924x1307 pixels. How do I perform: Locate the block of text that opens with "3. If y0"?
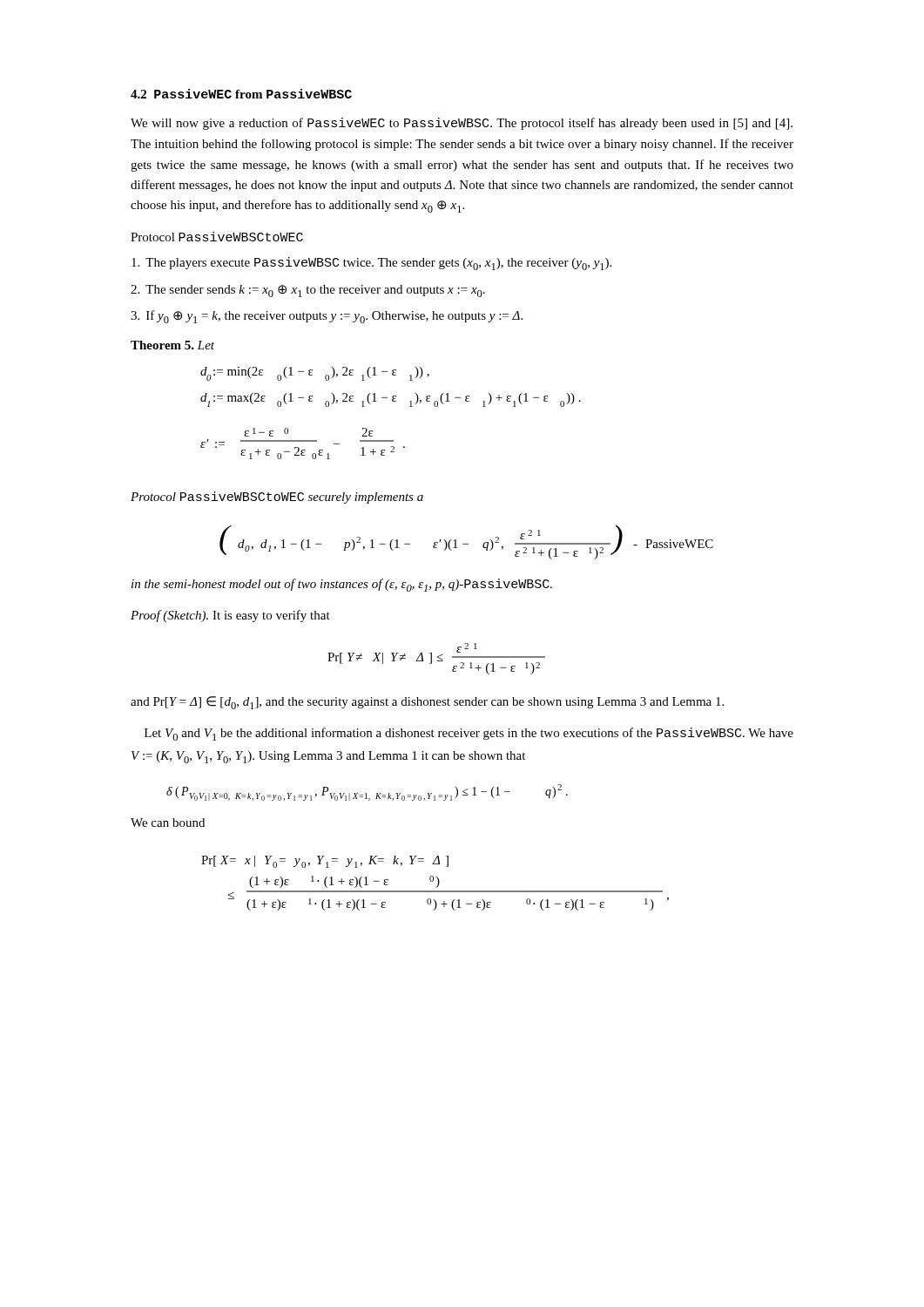pos(327,317)
